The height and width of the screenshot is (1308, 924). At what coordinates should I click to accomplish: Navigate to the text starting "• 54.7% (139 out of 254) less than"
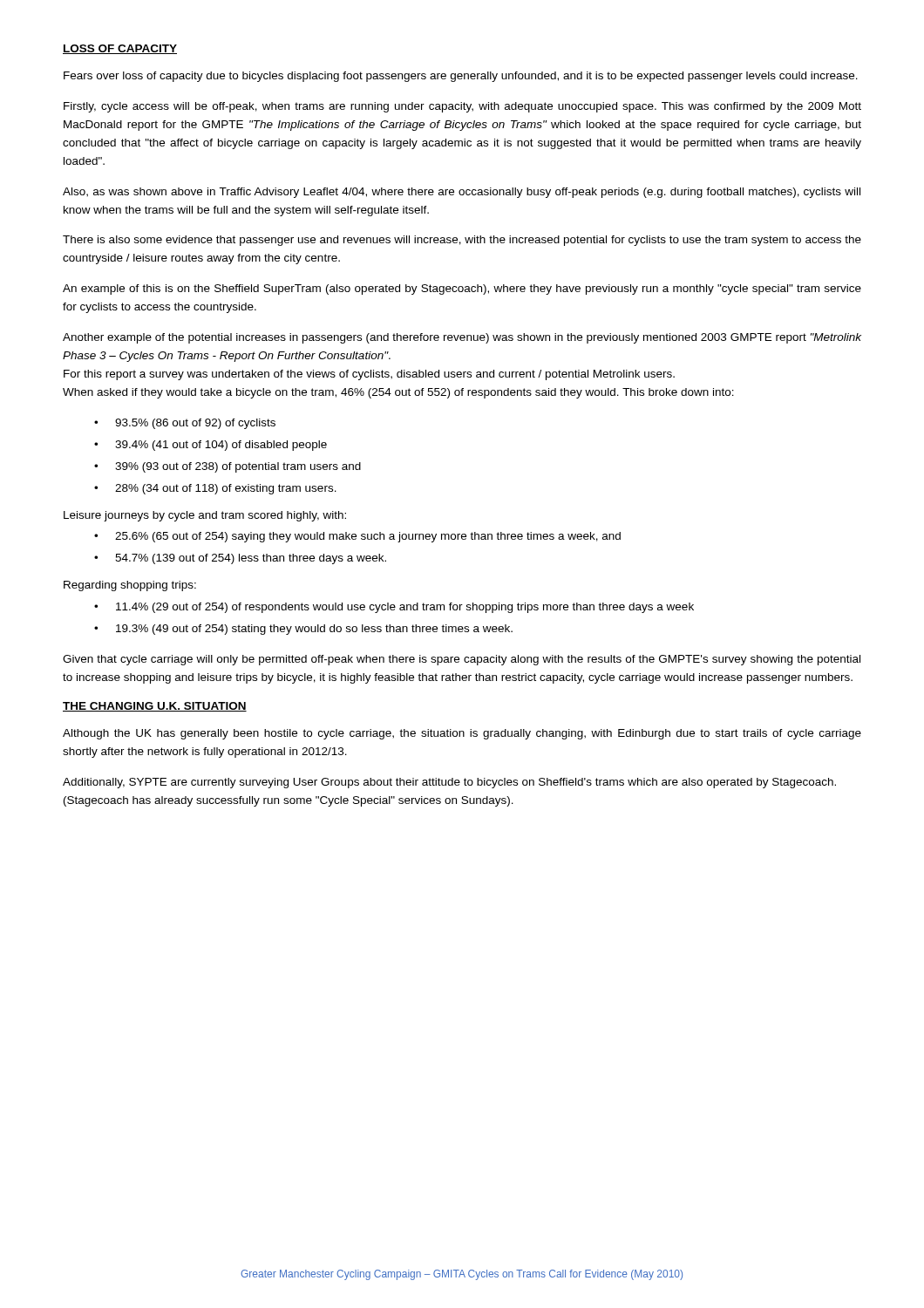240,559
